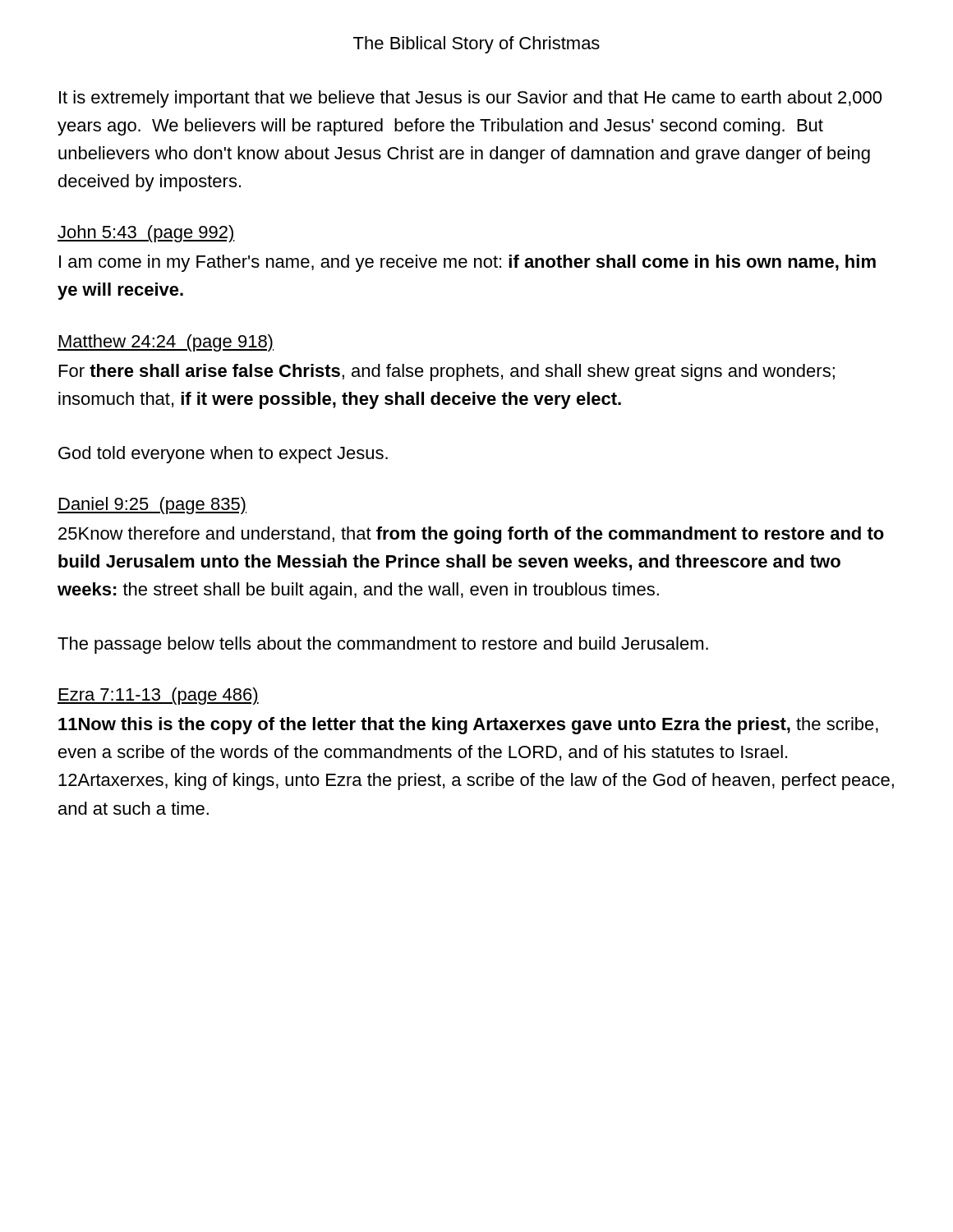
Task: Navigate to the text block starting "God told everyone"
Action: tap(223, 453)
